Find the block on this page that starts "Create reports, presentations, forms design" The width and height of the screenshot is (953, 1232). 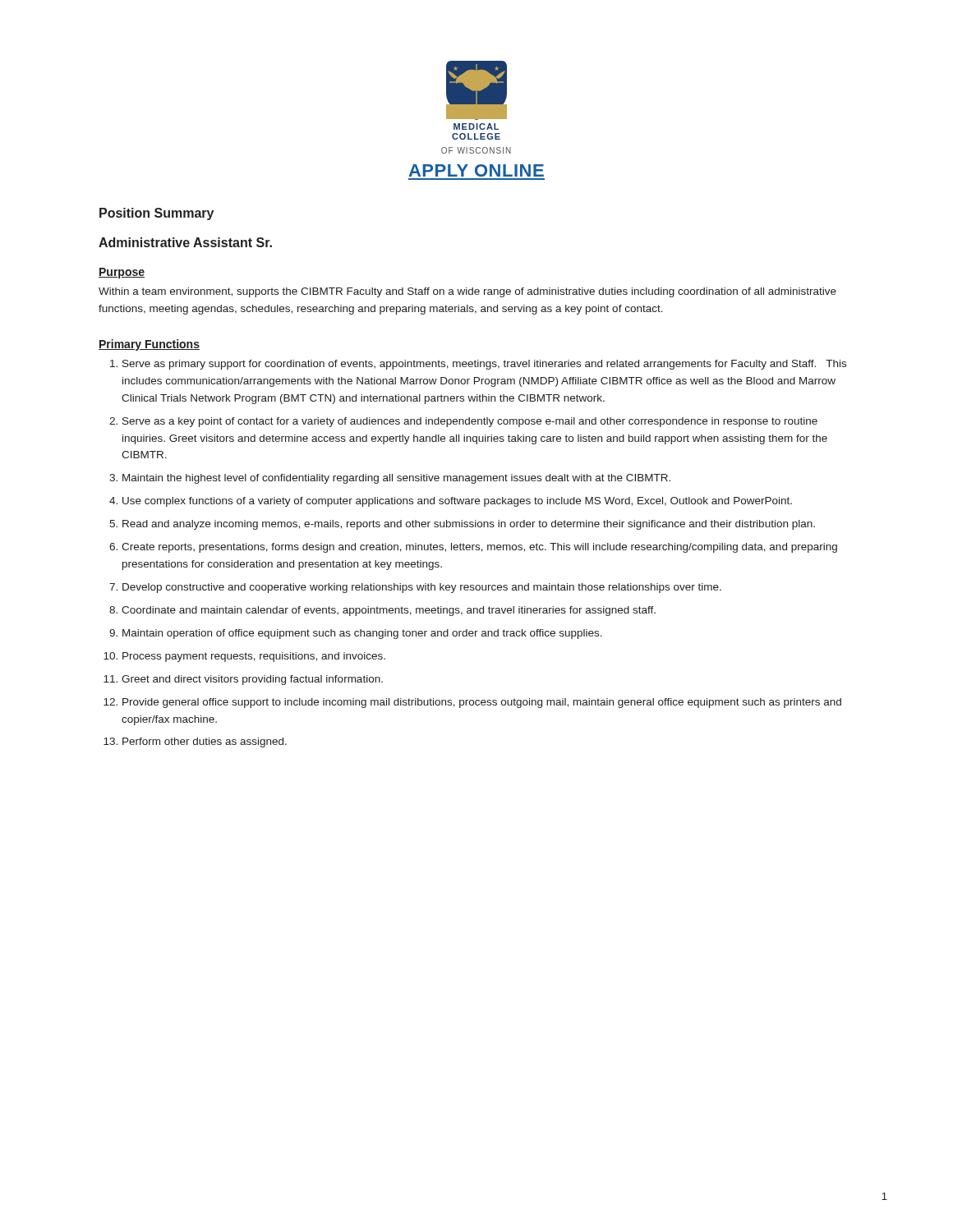click(480, 555)
